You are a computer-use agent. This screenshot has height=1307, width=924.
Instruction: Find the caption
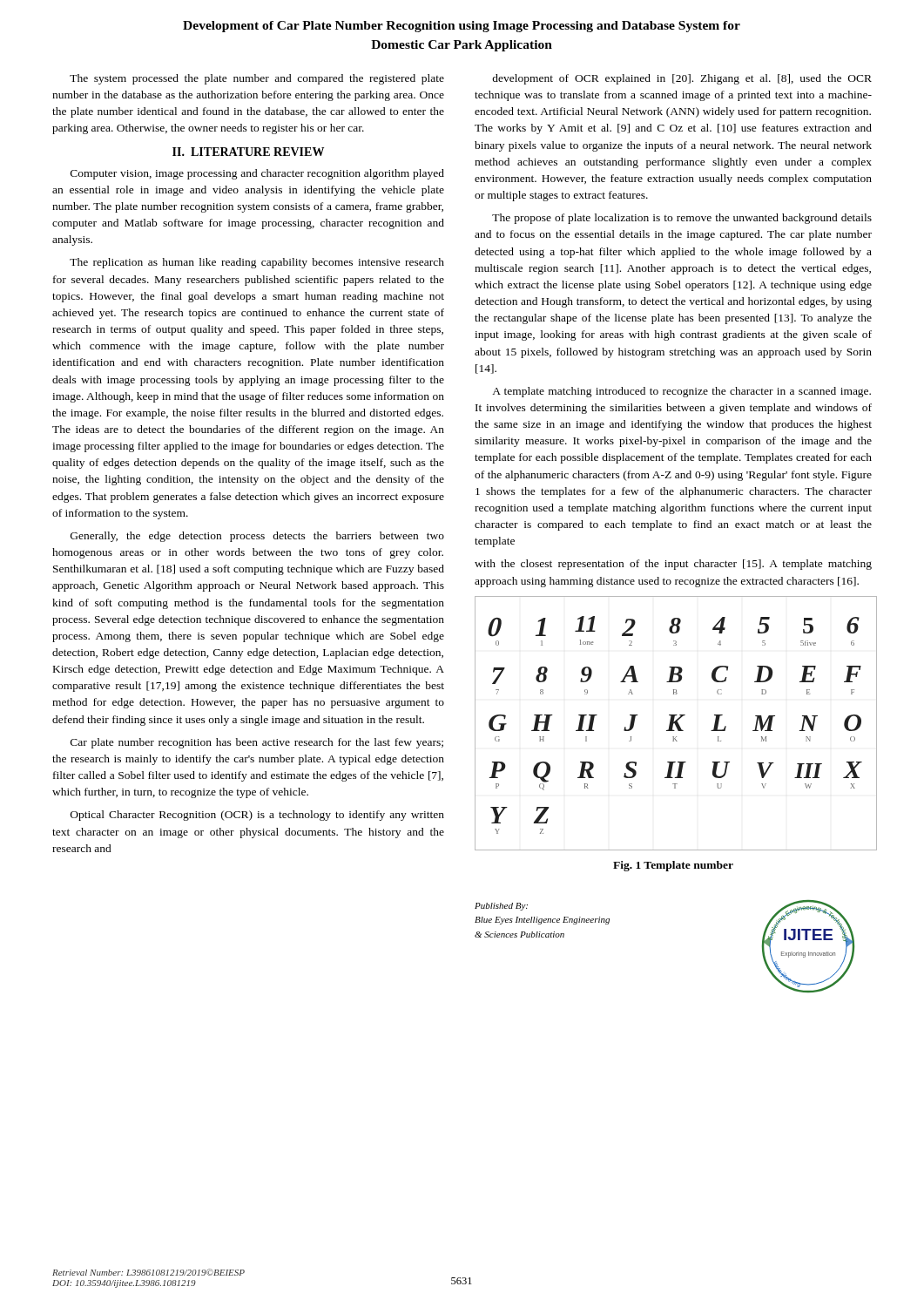coord(673,865)
